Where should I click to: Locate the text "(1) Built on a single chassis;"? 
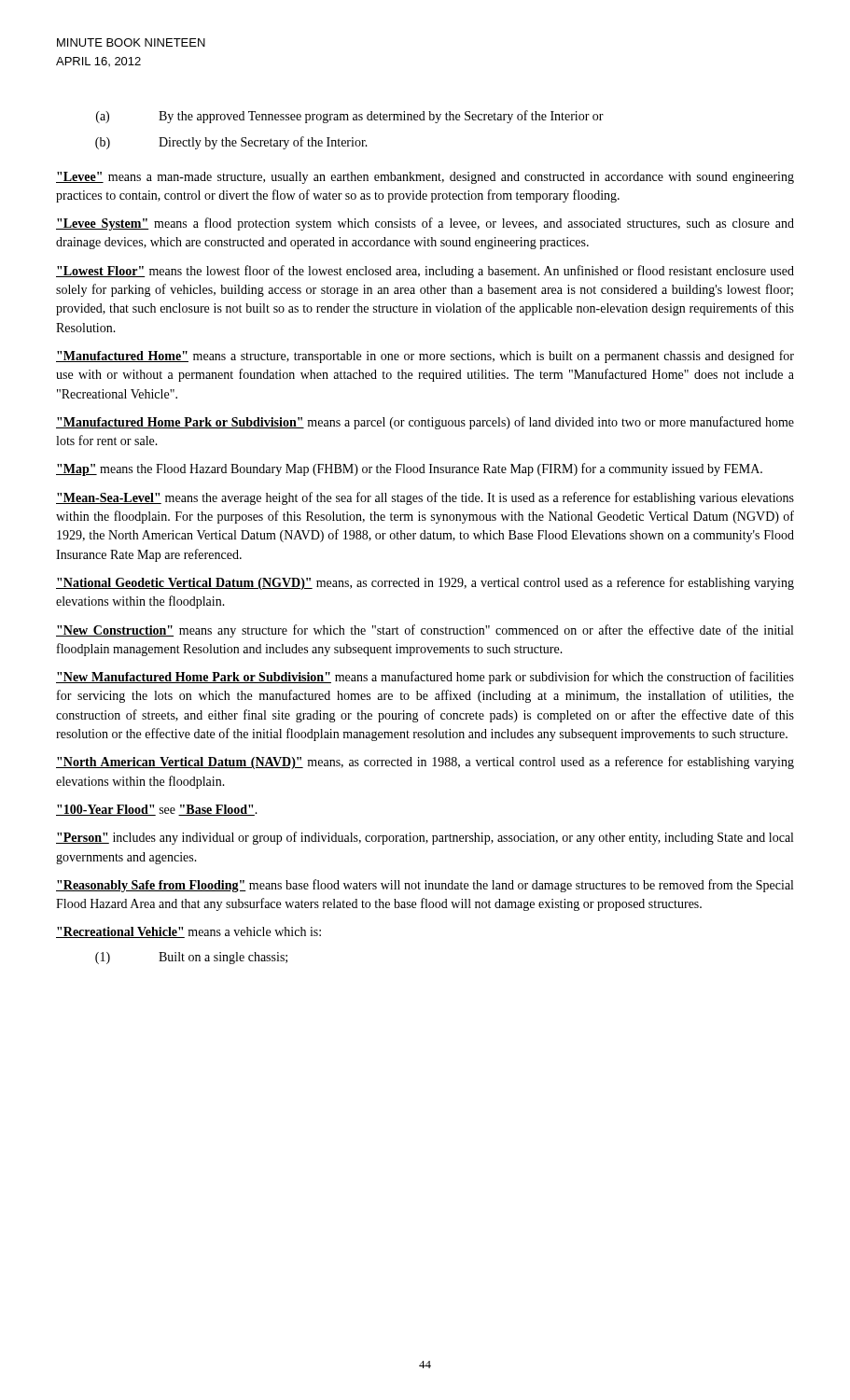[191, 958]
